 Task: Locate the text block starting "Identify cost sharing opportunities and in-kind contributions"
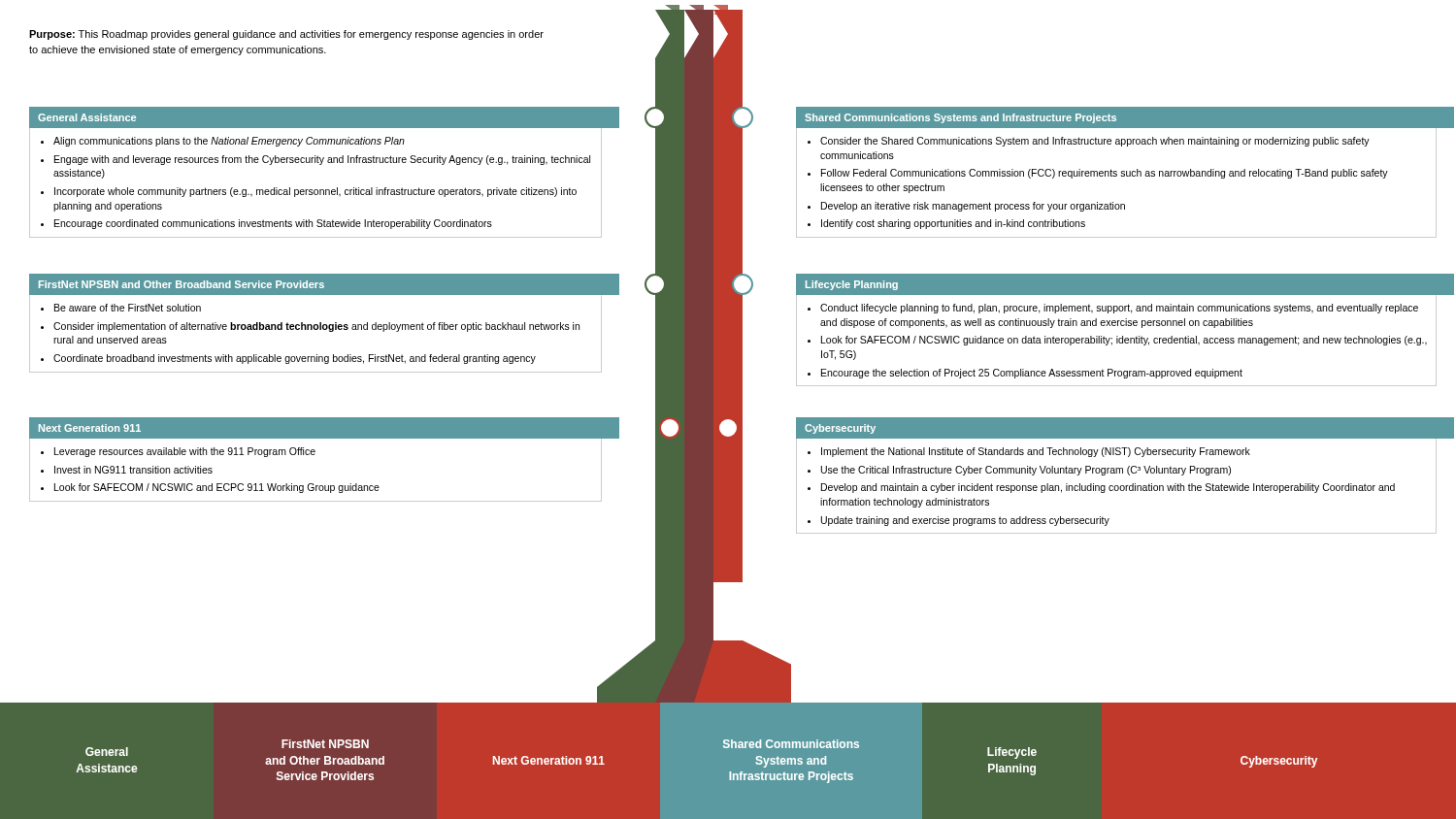pos(953,224)
